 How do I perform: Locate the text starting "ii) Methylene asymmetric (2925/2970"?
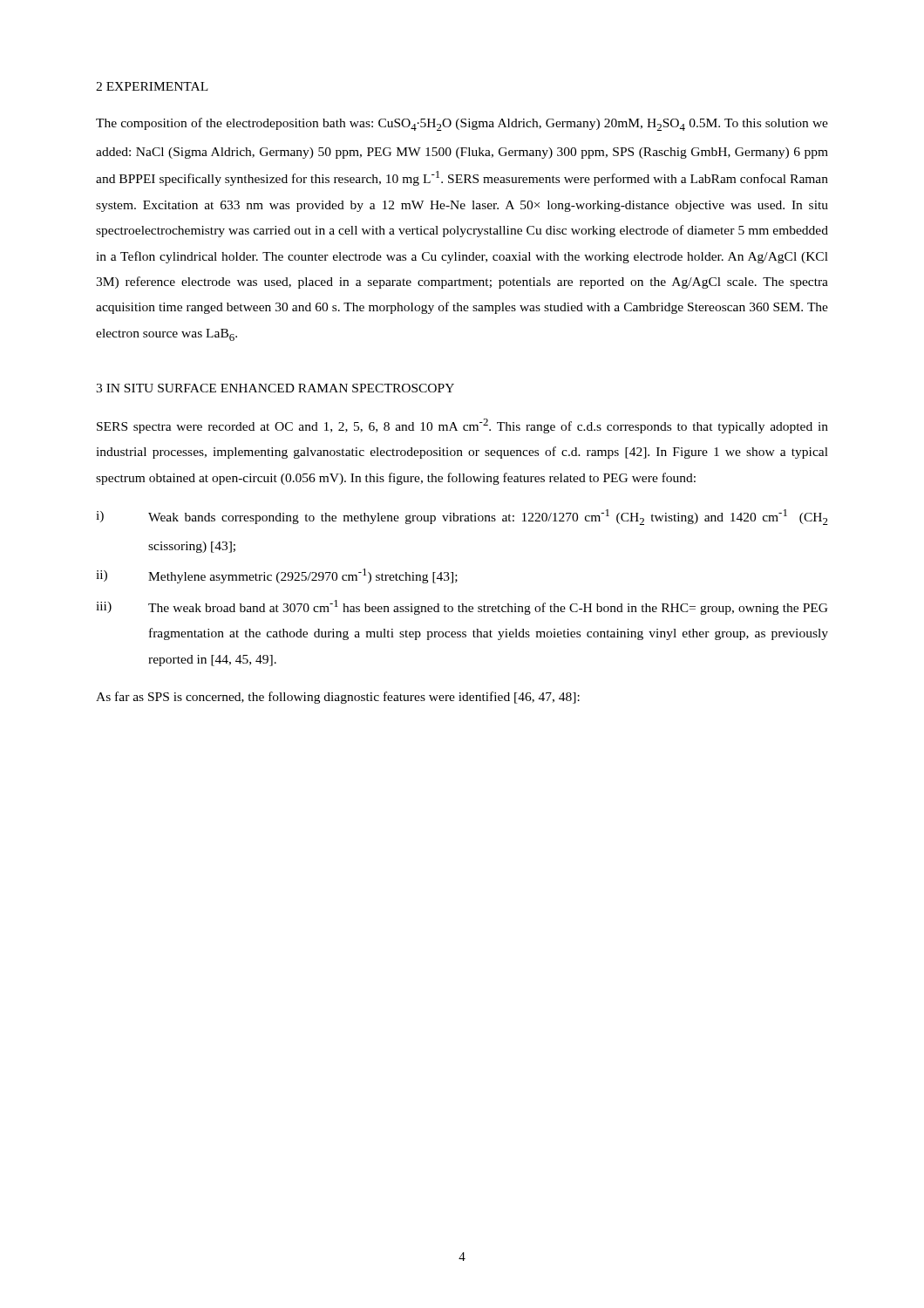[x=462, y=576]
